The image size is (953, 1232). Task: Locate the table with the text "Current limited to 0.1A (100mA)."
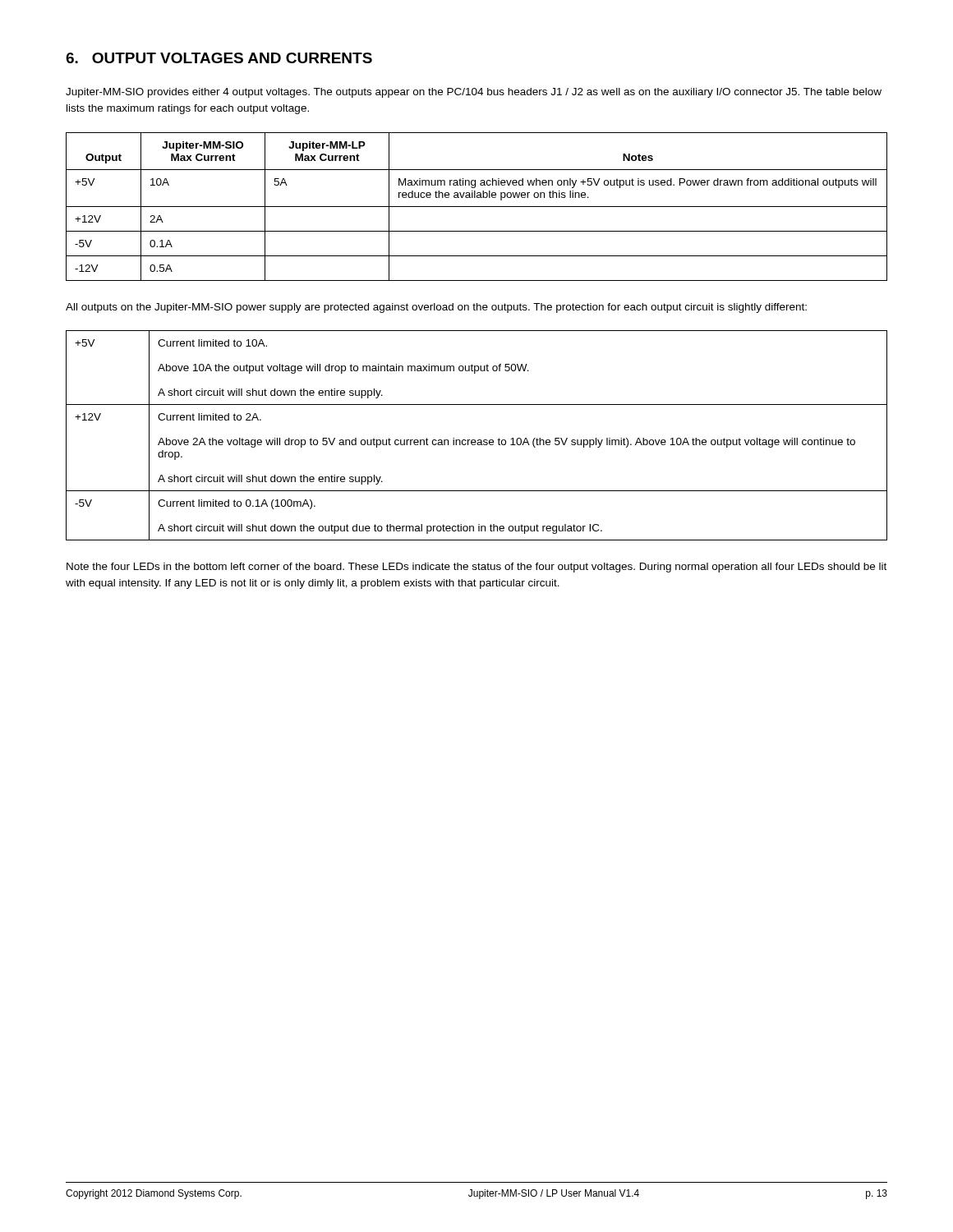click(x=476, y=435)
